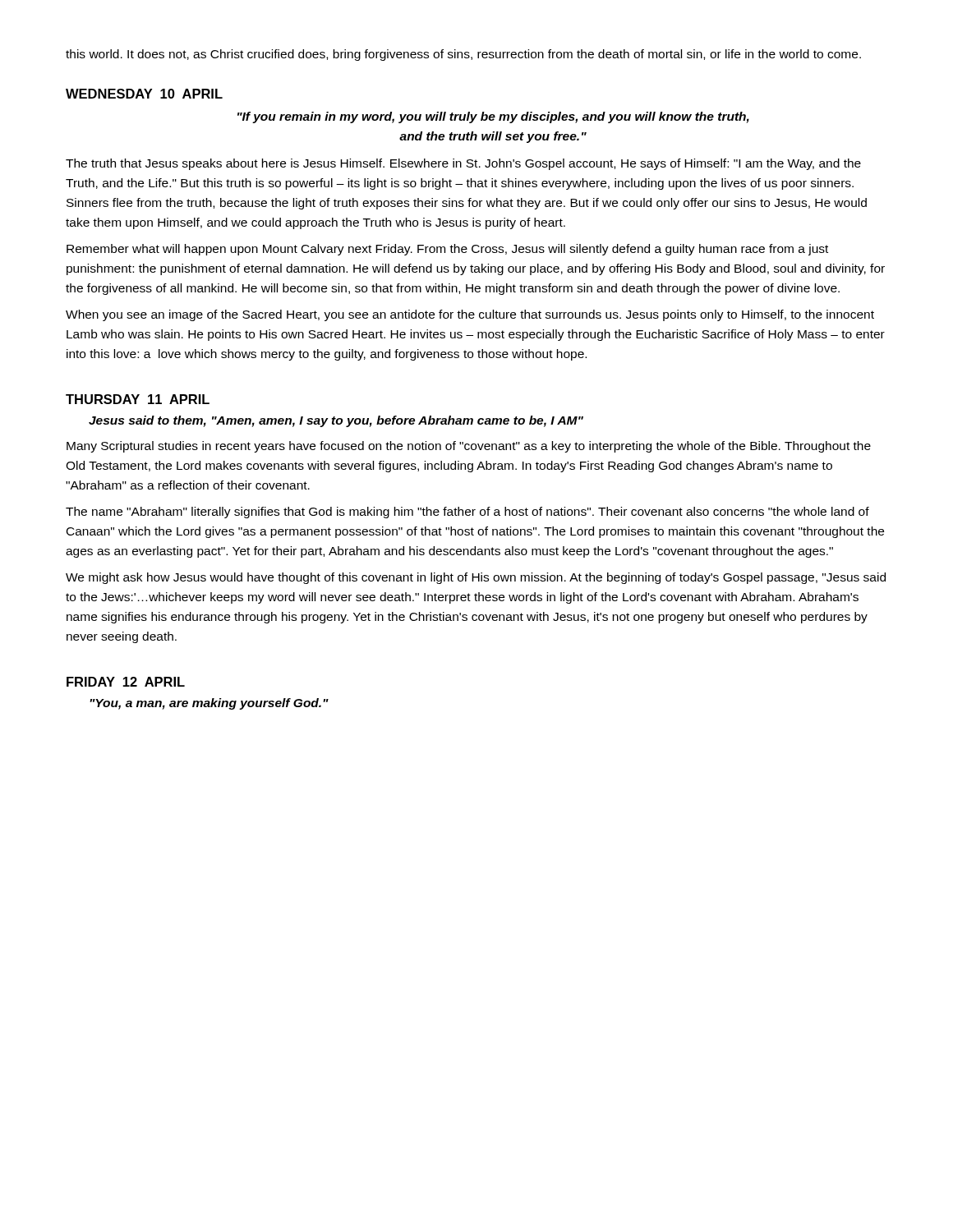
Task: Find the region starting ""You, a man, are making yourself"
Action: coord(208,703)
